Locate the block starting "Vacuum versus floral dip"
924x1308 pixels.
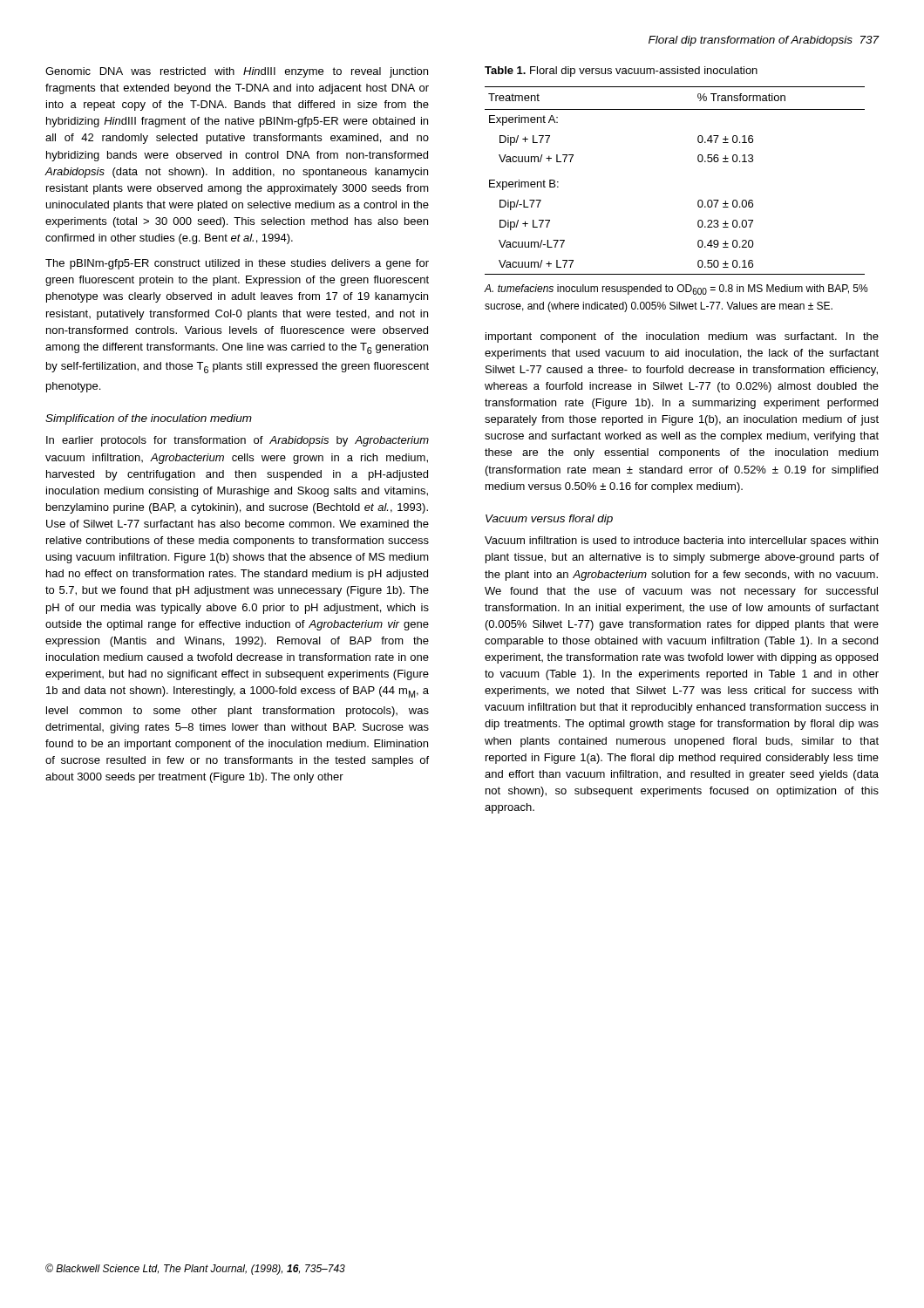click(549, 518)
